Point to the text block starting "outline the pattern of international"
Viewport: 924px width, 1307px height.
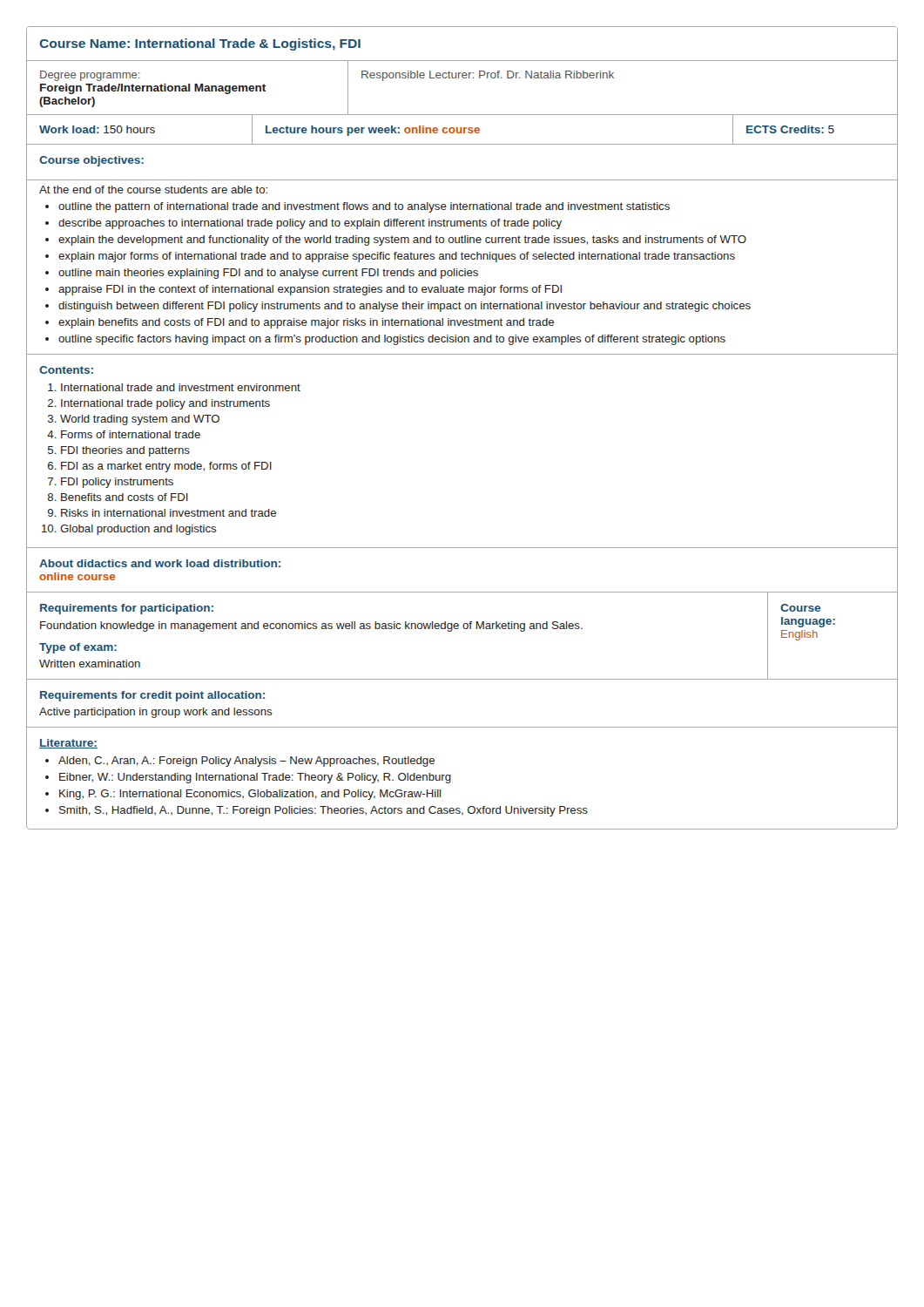click(364, 206)
